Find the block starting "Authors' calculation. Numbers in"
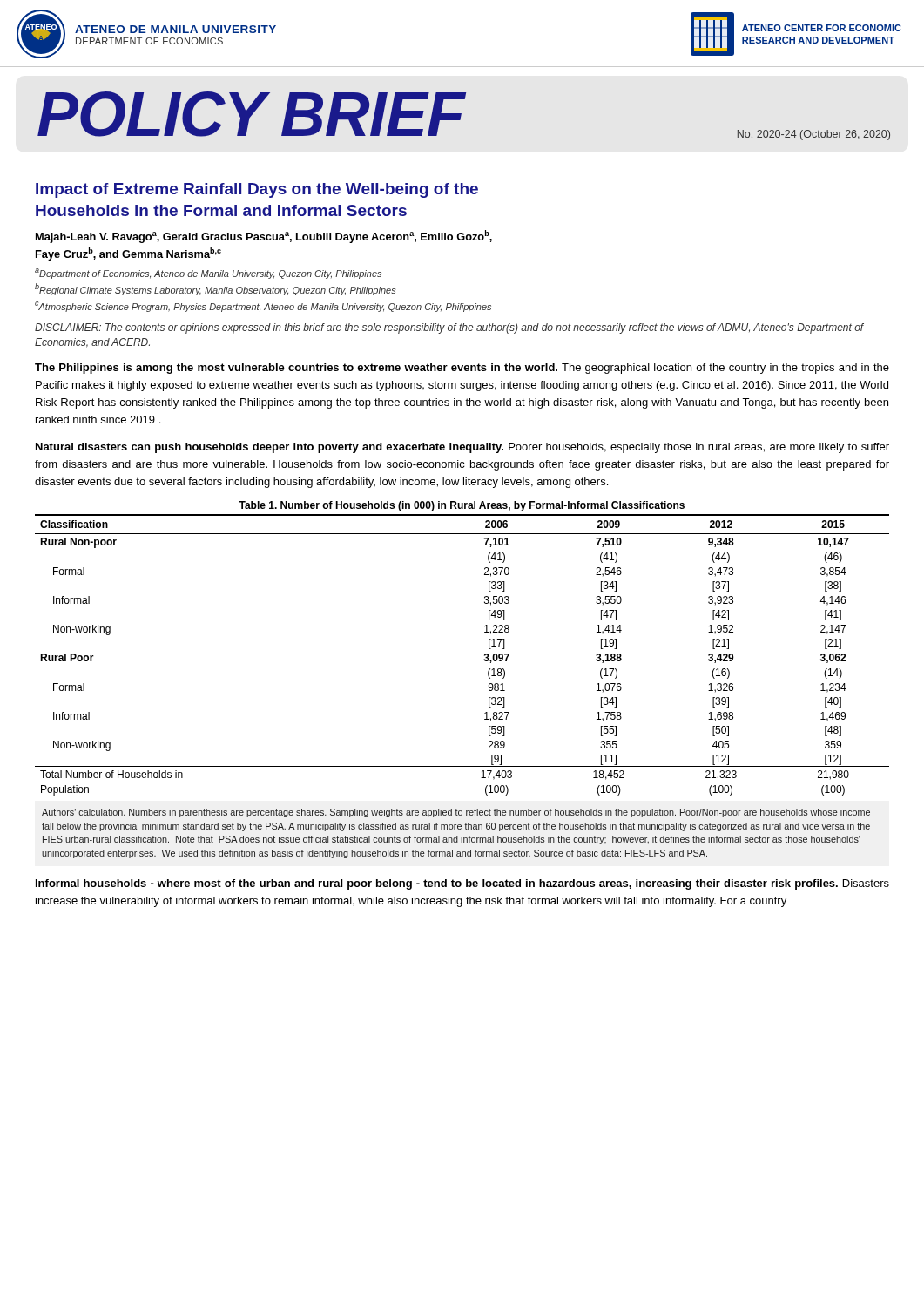Screen dimensions: 1307x924 click(456, 832)
